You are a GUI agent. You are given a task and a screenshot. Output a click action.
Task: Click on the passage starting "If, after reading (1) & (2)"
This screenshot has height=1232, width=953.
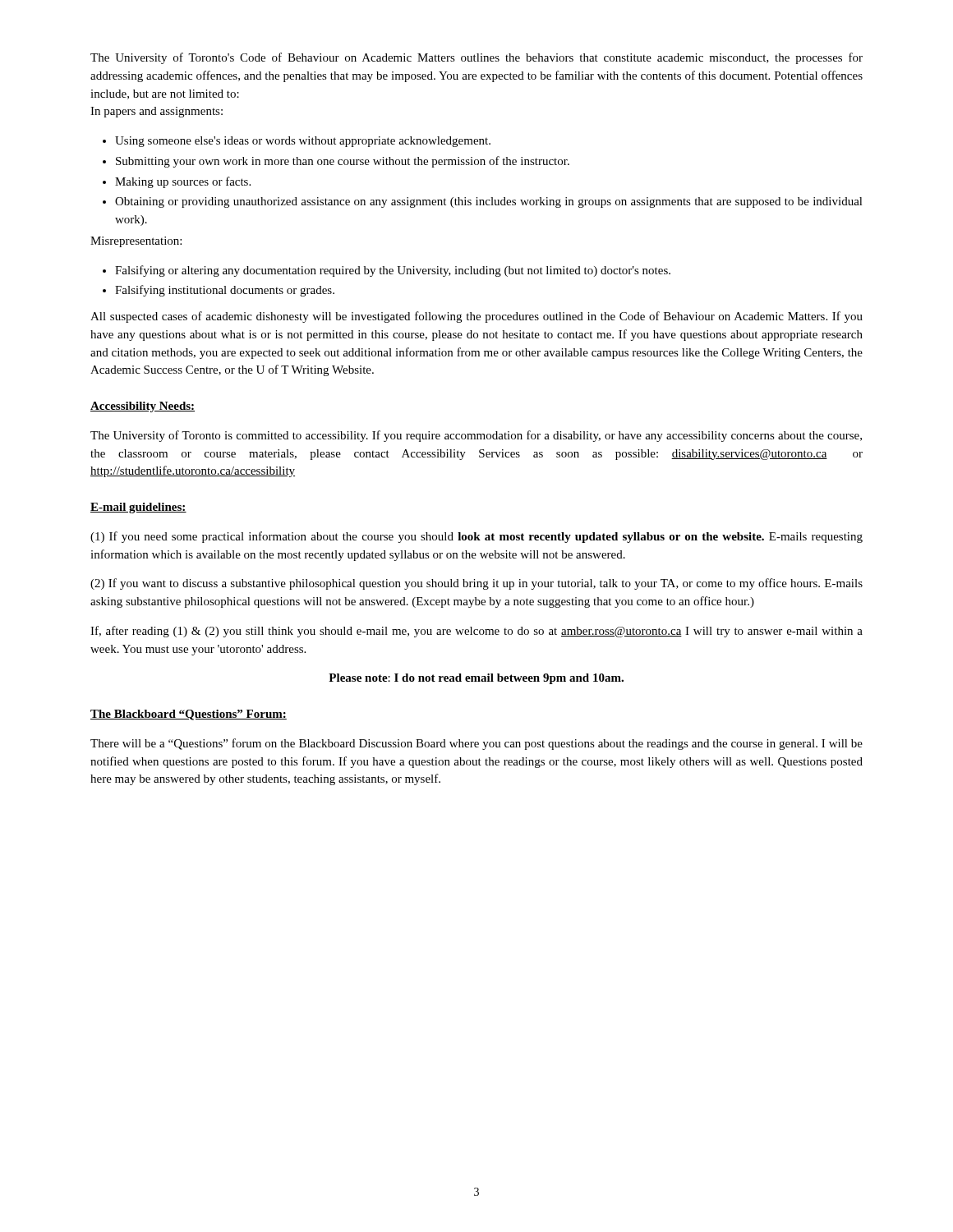tap(476, 640)
